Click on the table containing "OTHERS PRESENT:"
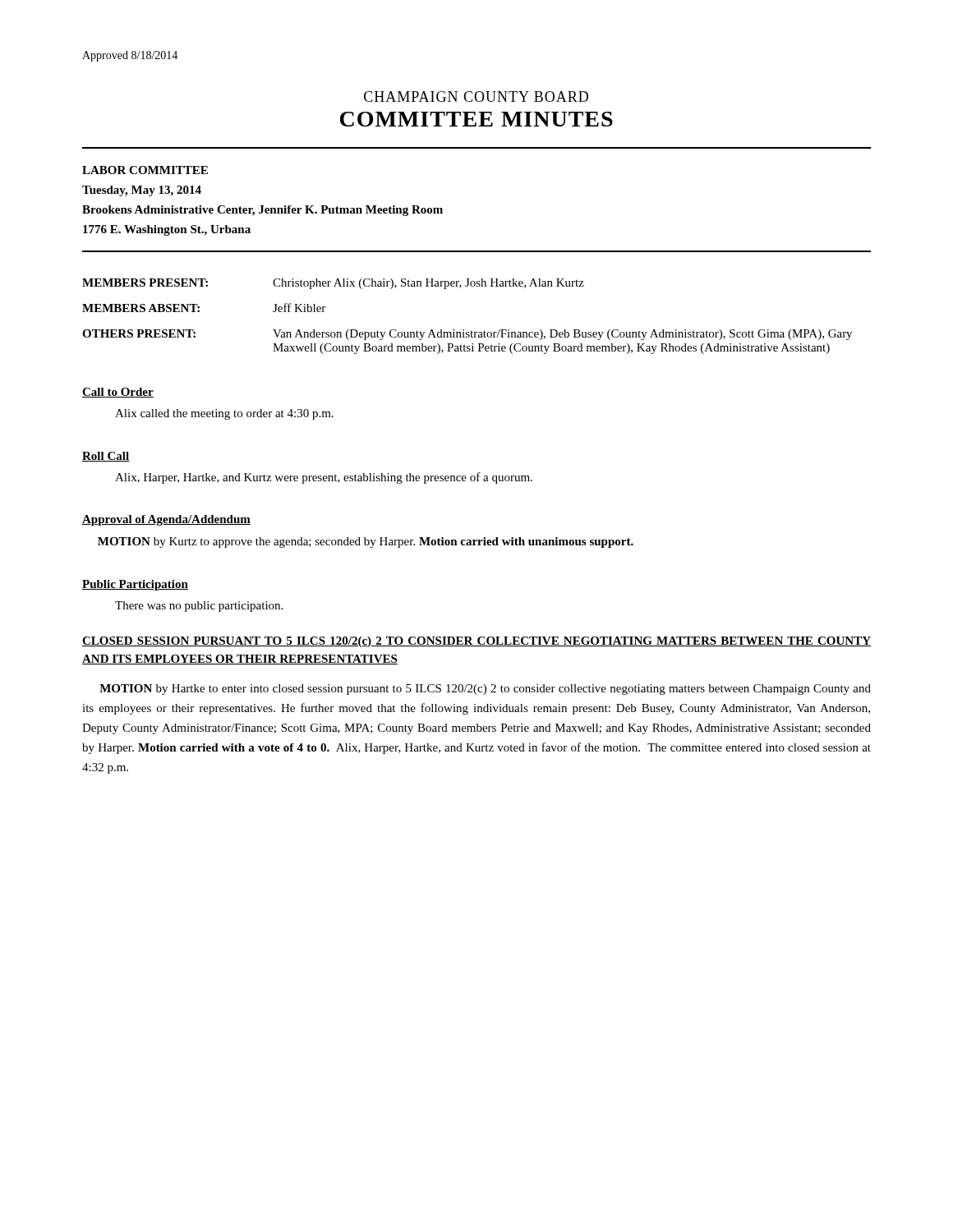 click(476, 315)
